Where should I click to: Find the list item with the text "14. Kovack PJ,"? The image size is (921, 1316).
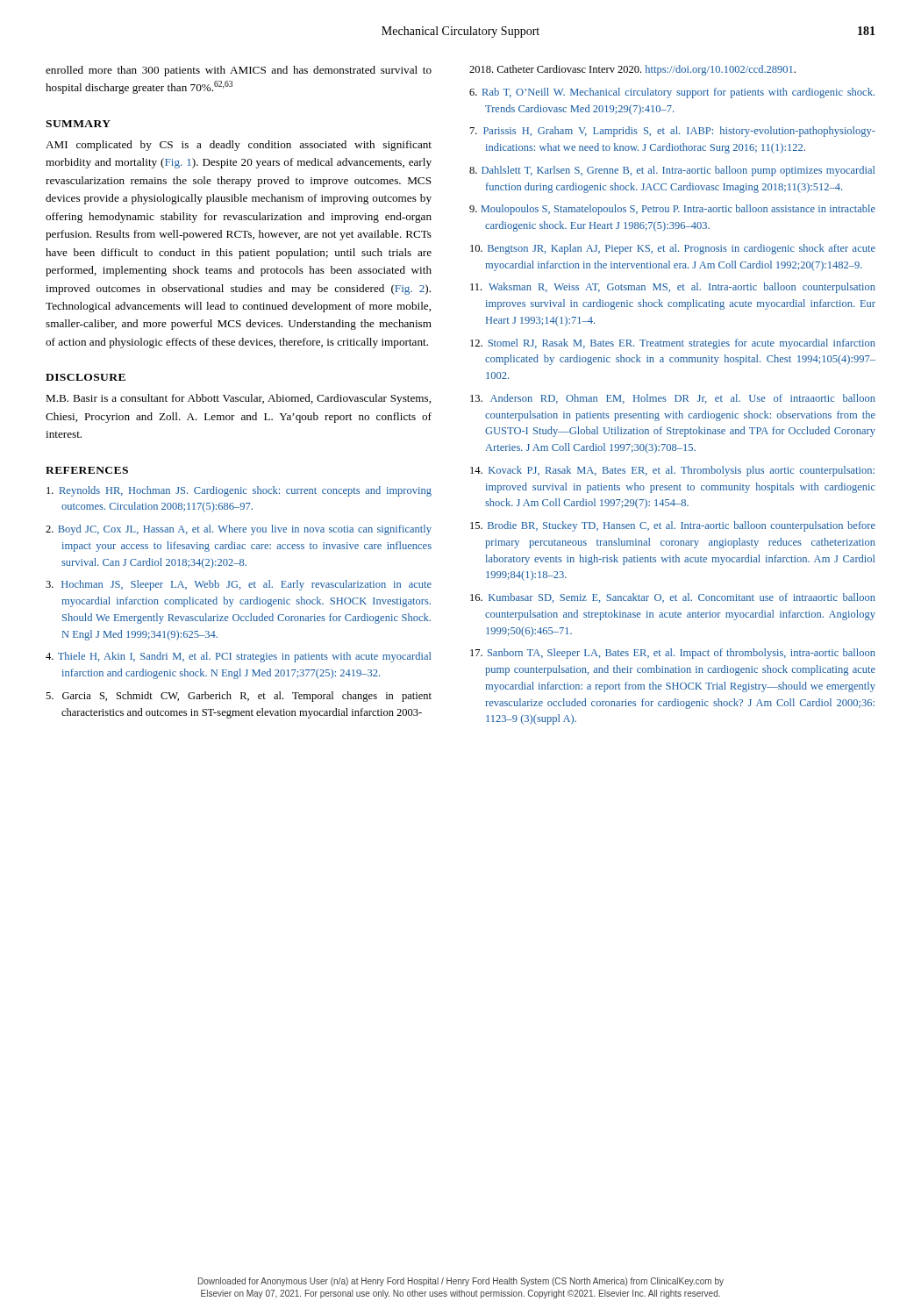[672, 486]
